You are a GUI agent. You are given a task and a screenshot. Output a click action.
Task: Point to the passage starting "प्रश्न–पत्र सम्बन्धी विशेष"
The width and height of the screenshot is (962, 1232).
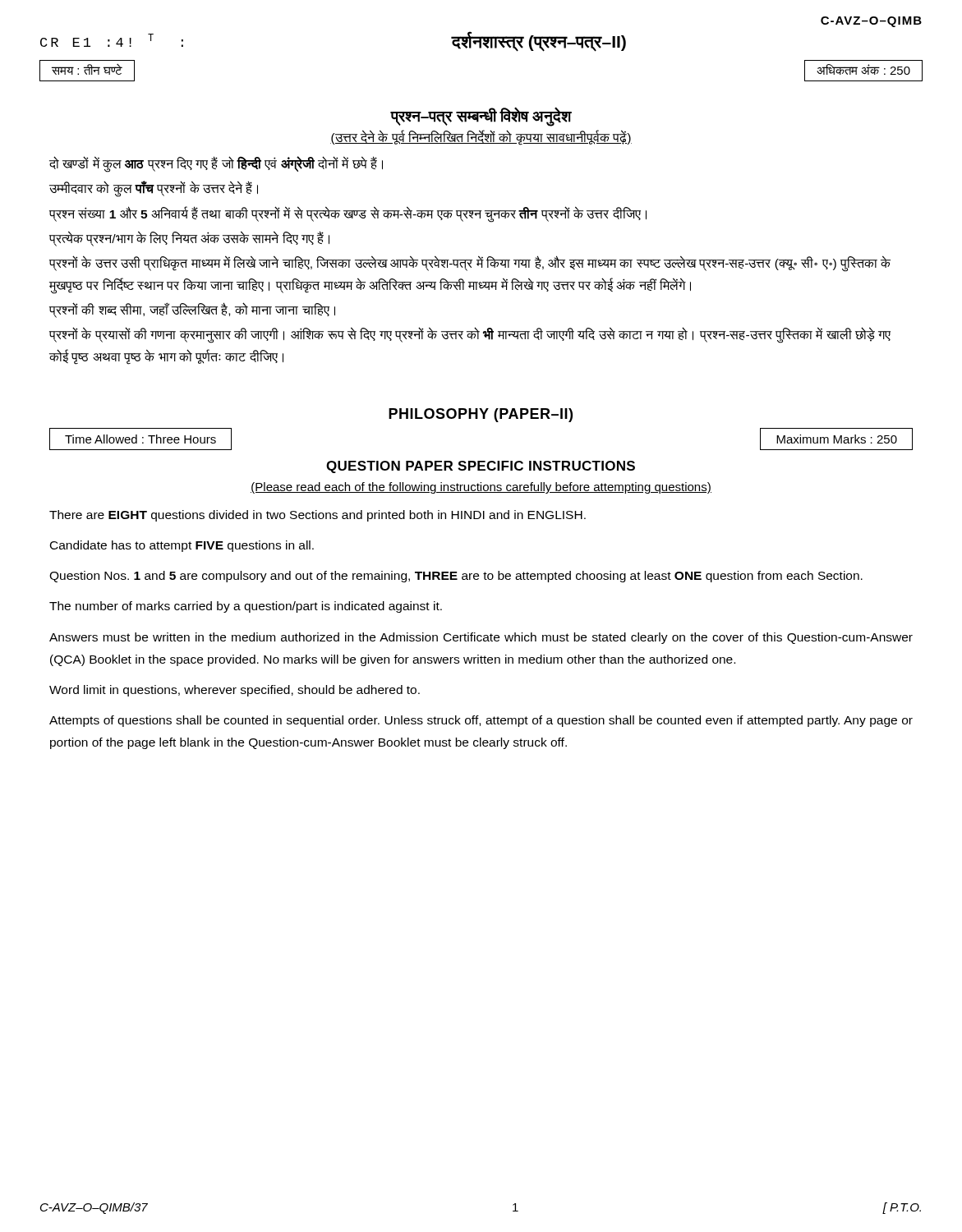tap(481, 116)
